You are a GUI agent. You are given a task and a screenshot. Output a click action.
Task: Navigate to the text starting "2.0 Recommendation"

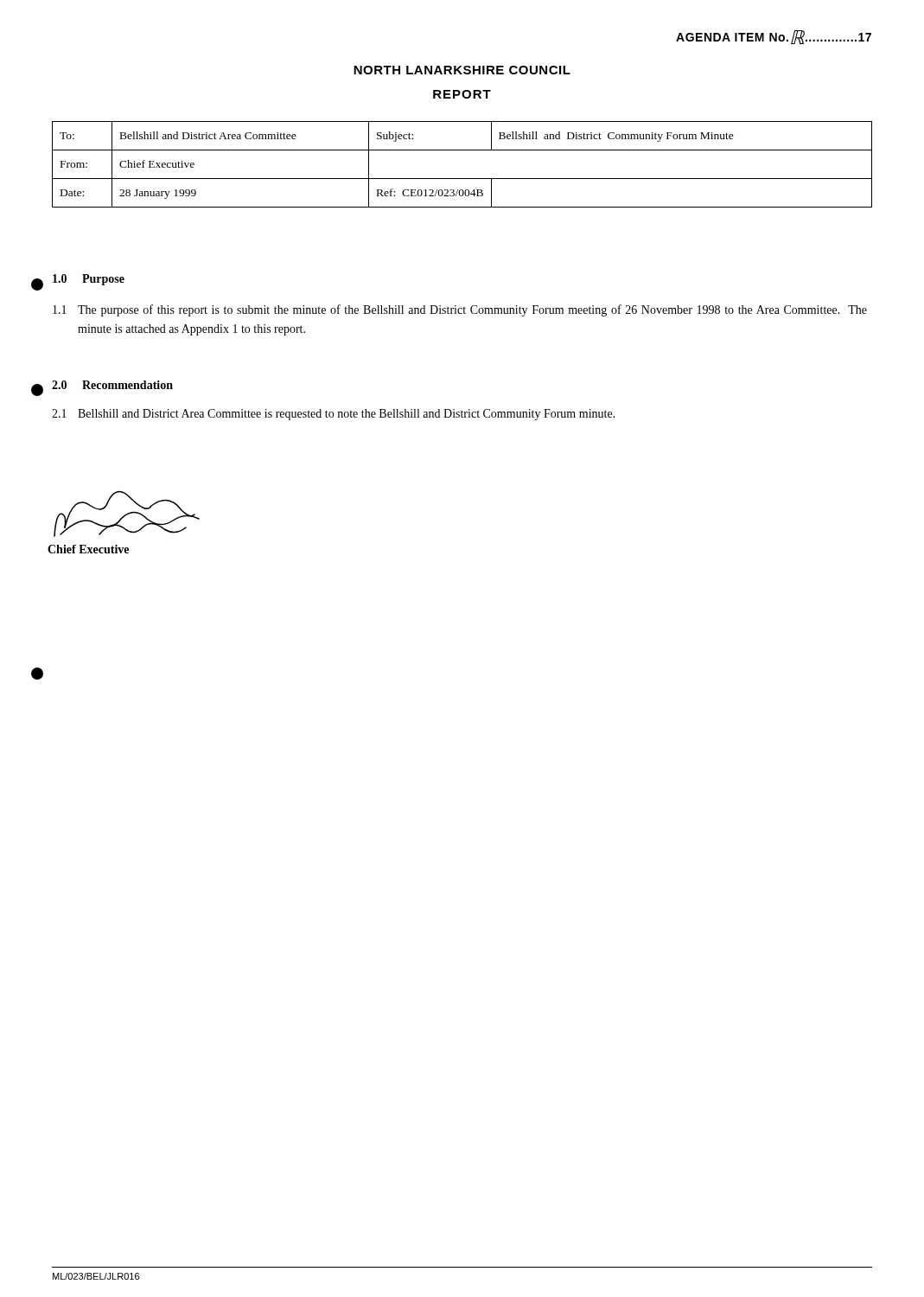pyautogui.click(x=112, y=385)
